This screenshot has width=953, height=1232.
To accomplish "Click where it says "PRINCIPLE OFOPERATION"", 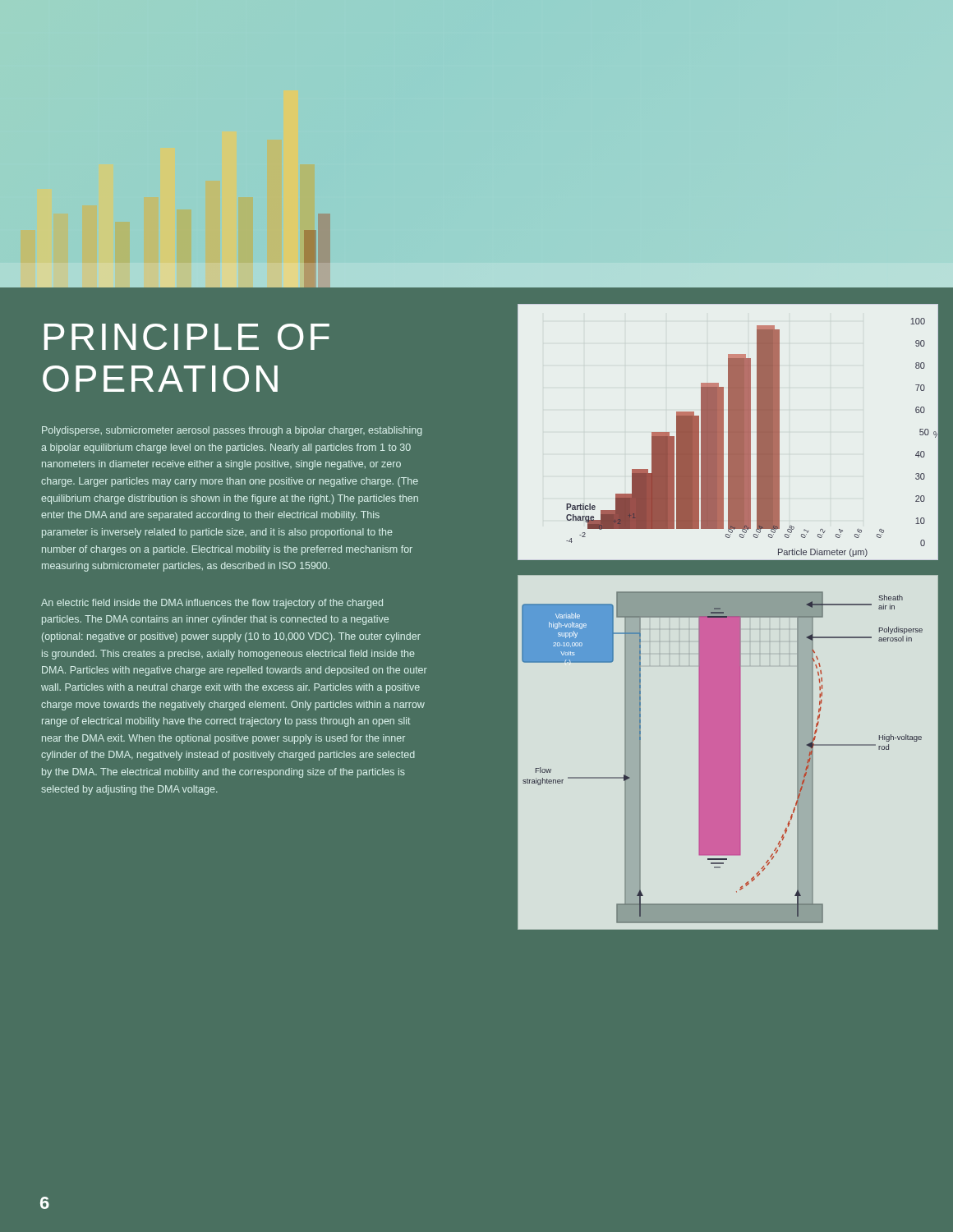I will tap(187, 358).
